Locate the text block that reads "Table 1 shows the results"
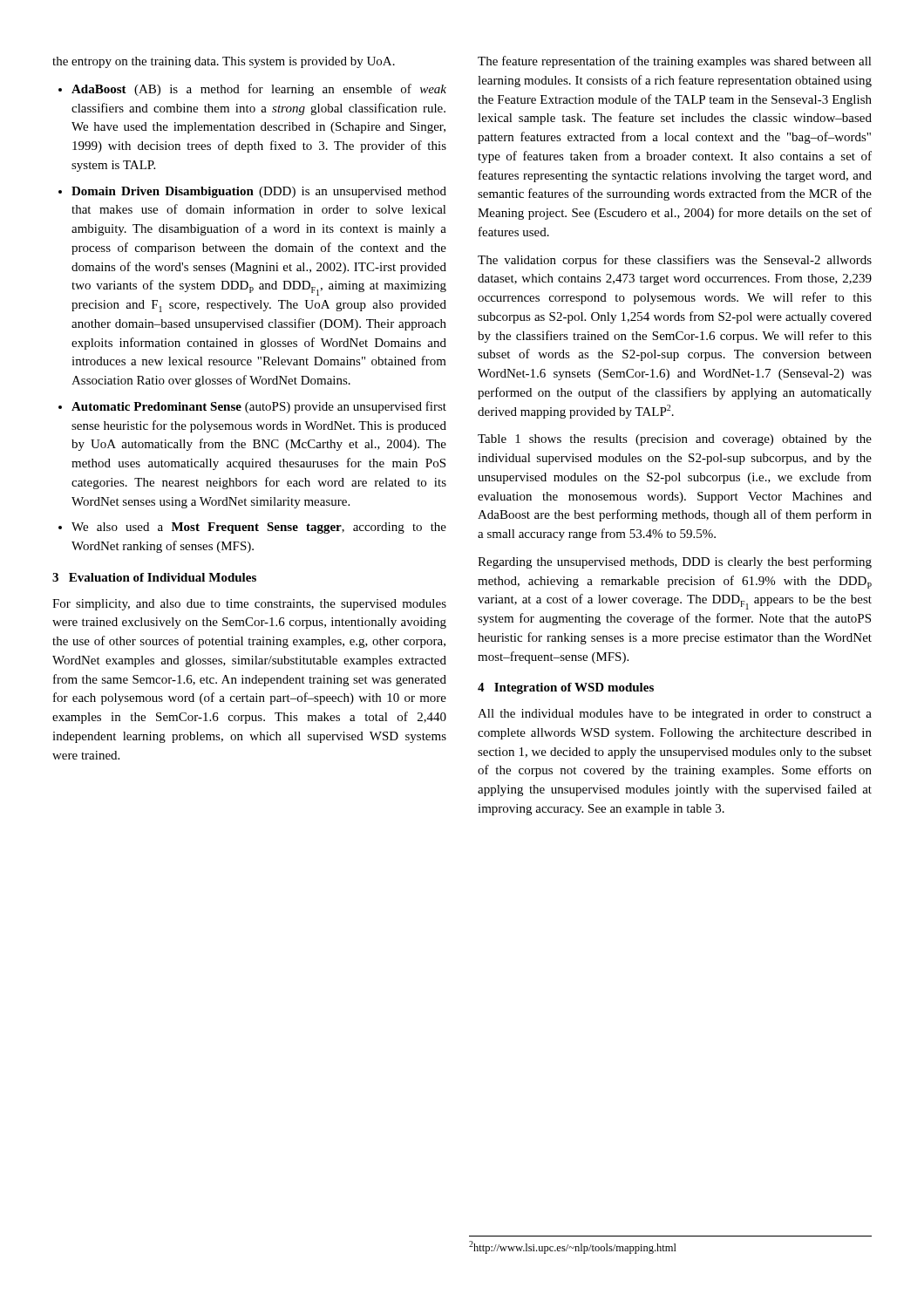The width and height of the screenshot is (924, 1308). [675, 487]
